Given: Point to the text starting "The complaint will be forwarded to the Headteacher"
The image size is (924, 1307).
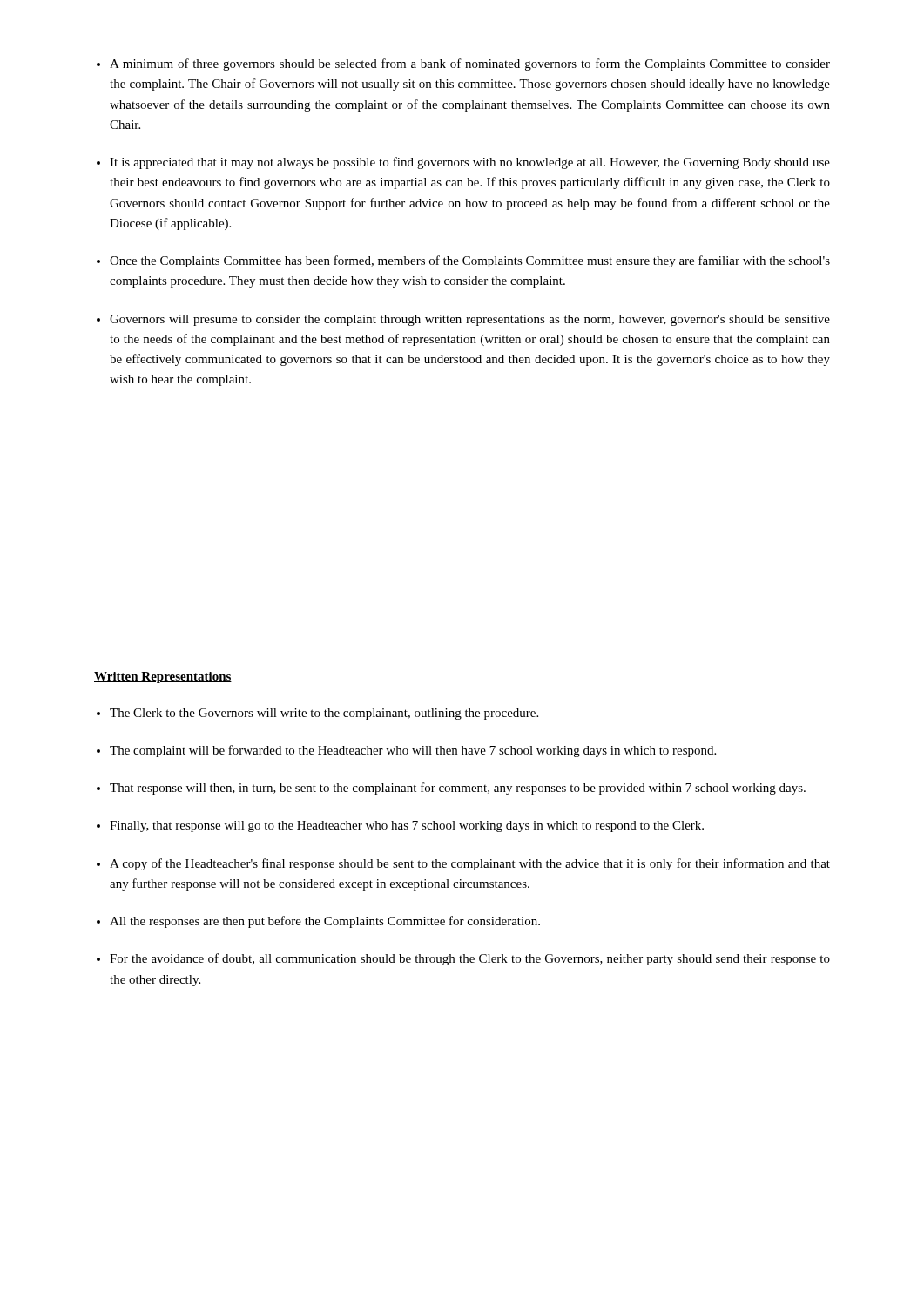Looking at the screenshot, I should tap(413, 750).
